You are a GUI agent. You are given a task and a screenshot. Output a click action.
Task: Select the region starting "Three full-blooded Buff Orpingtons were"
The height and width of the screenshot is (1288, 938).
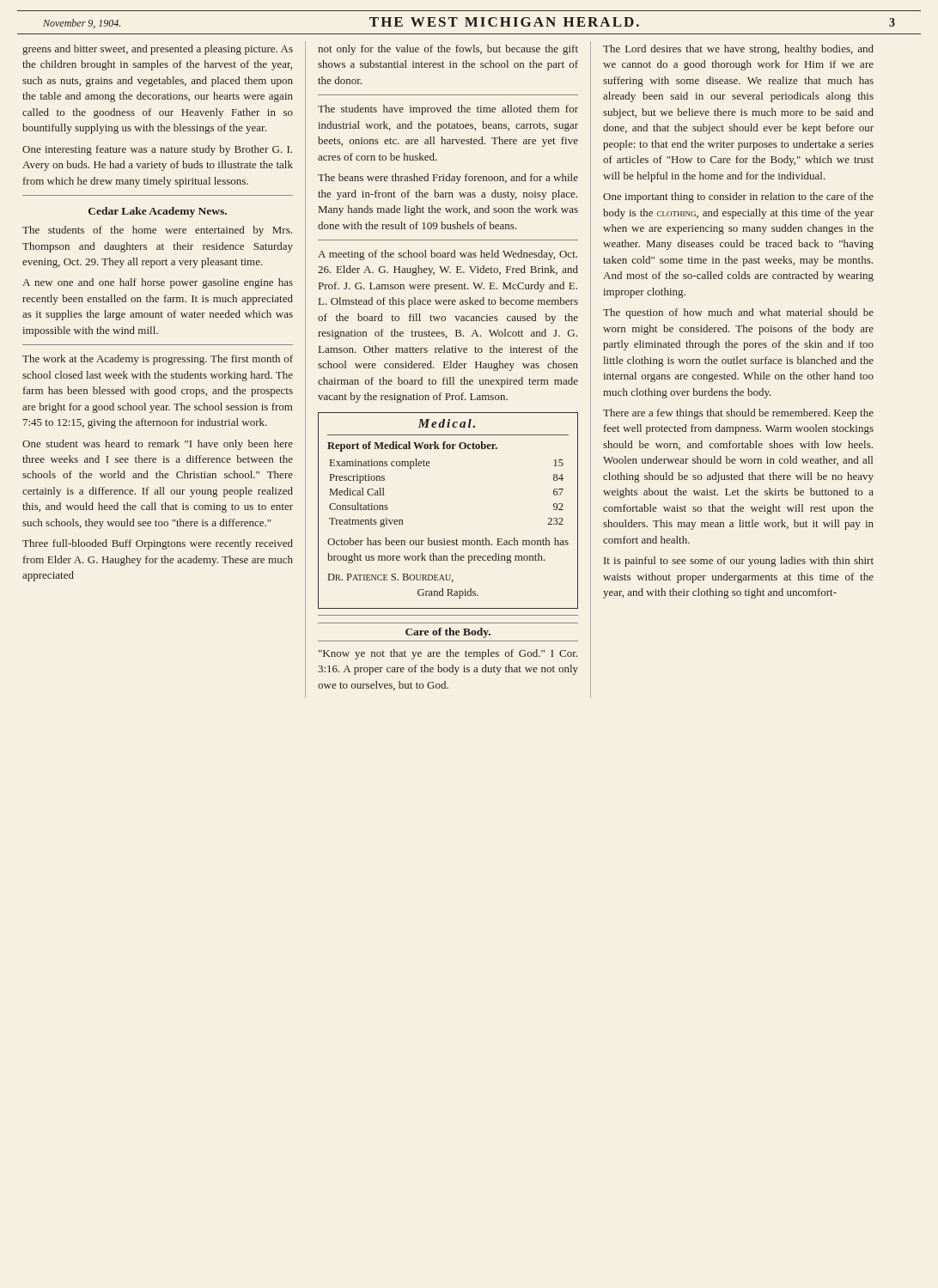pyautogui.click(x=158, y=560)
